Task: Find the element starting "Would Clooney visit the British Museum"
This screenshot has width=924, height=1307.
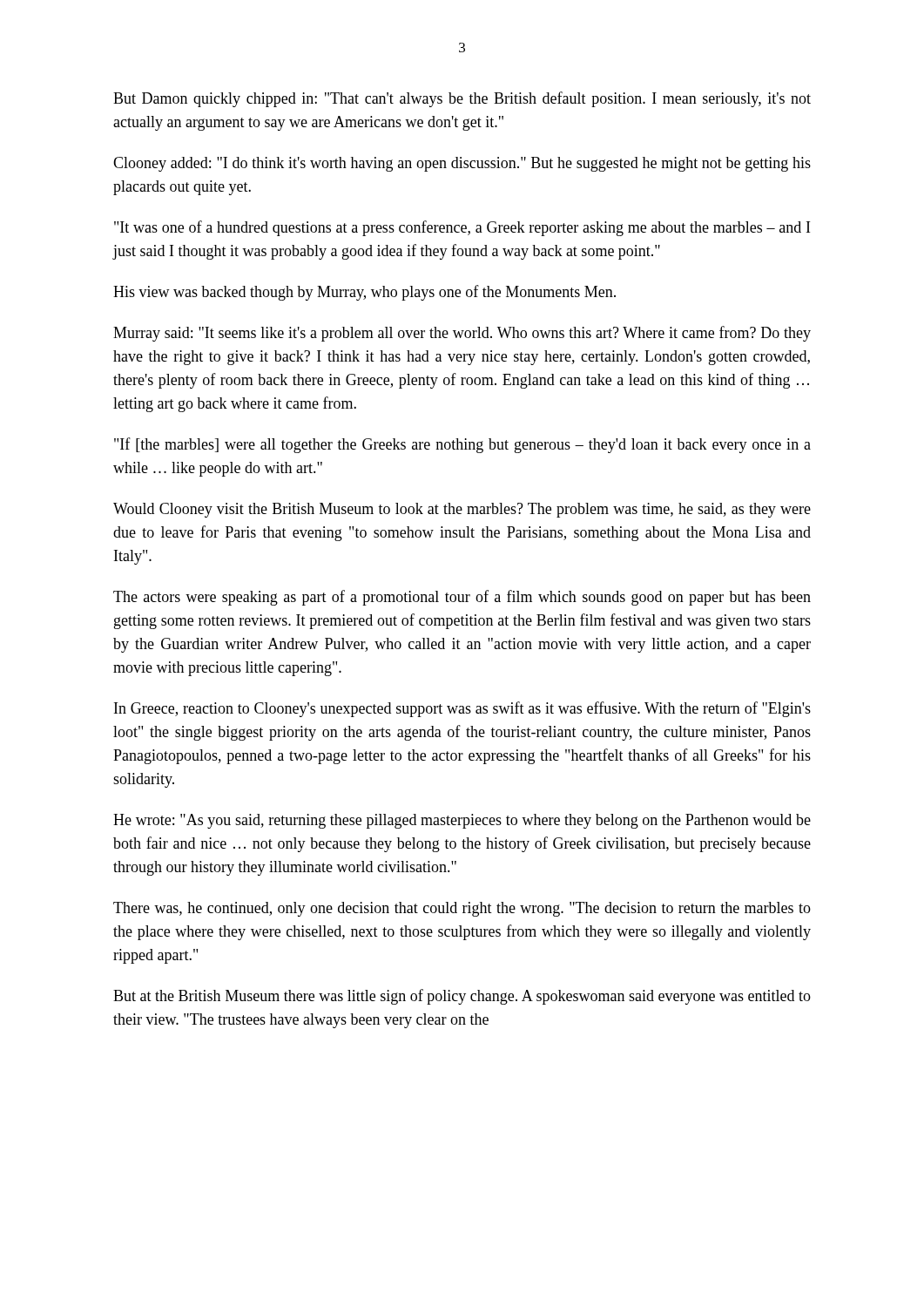Action: coord(462,533)
